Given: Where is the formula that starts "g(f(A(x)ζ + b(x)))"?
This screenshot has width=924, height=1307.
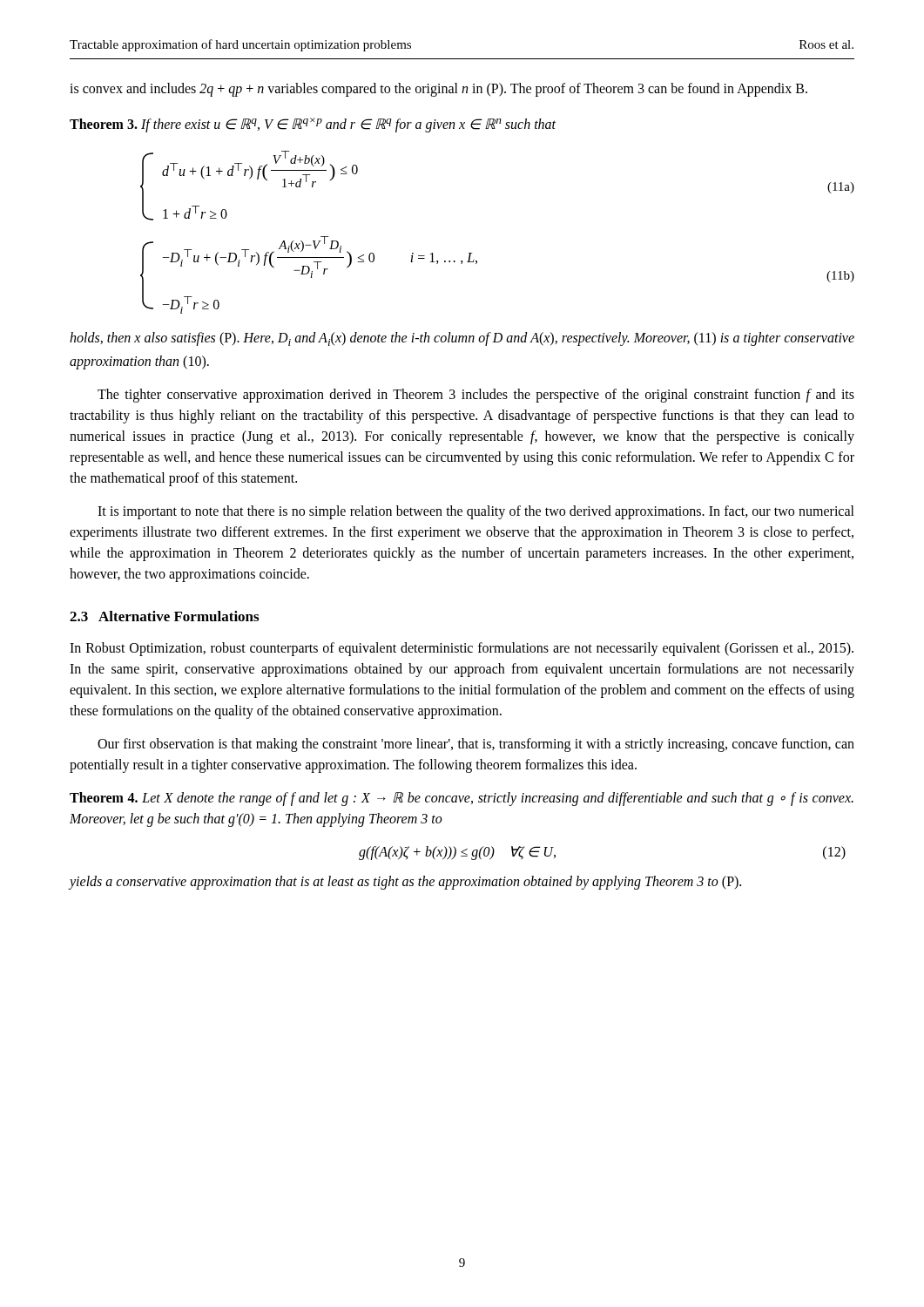Looking at the screenshot, I should coord(417,853).
